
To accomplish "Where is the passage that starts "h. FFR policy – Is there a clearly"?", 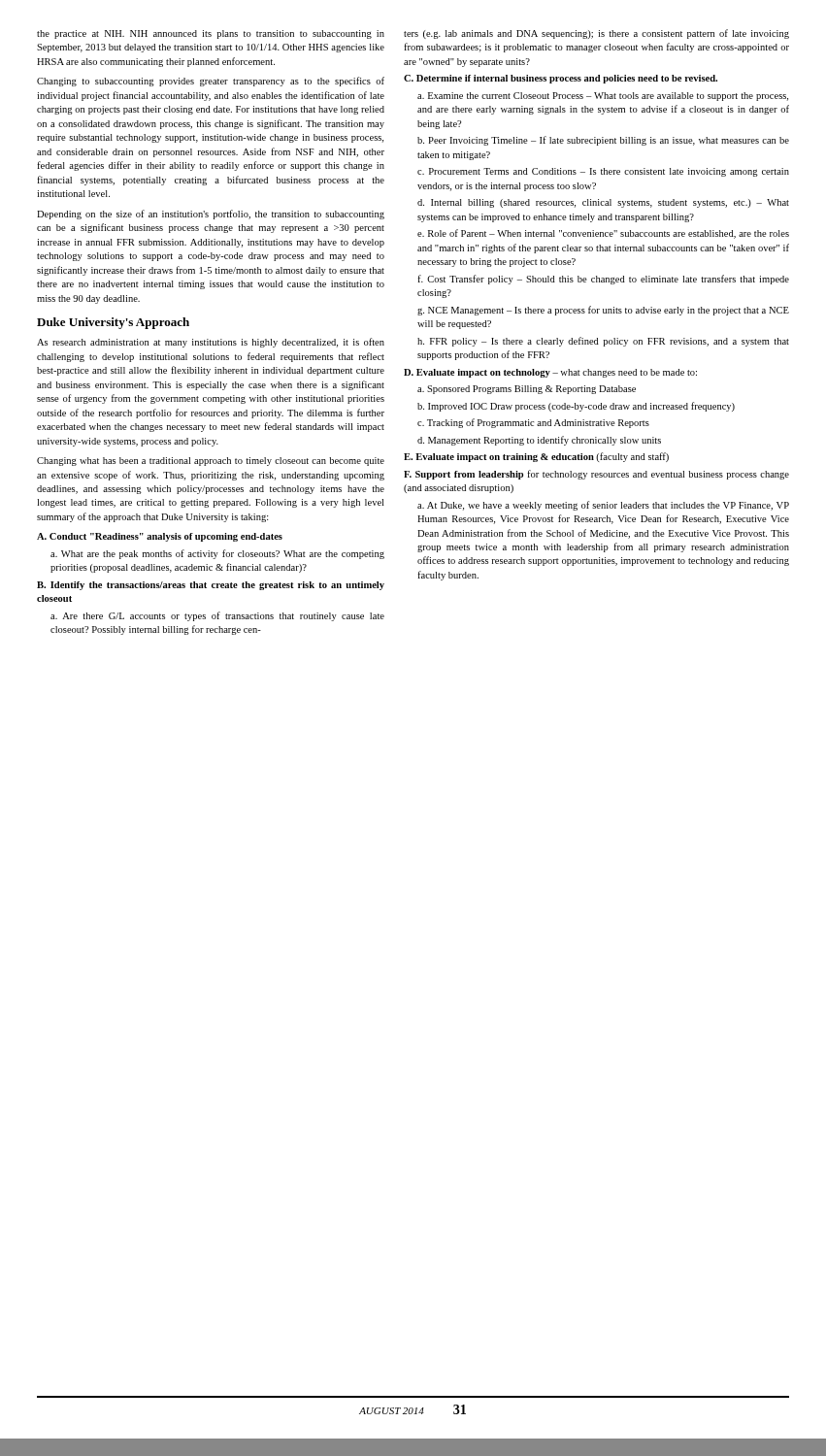I will 596,349.
